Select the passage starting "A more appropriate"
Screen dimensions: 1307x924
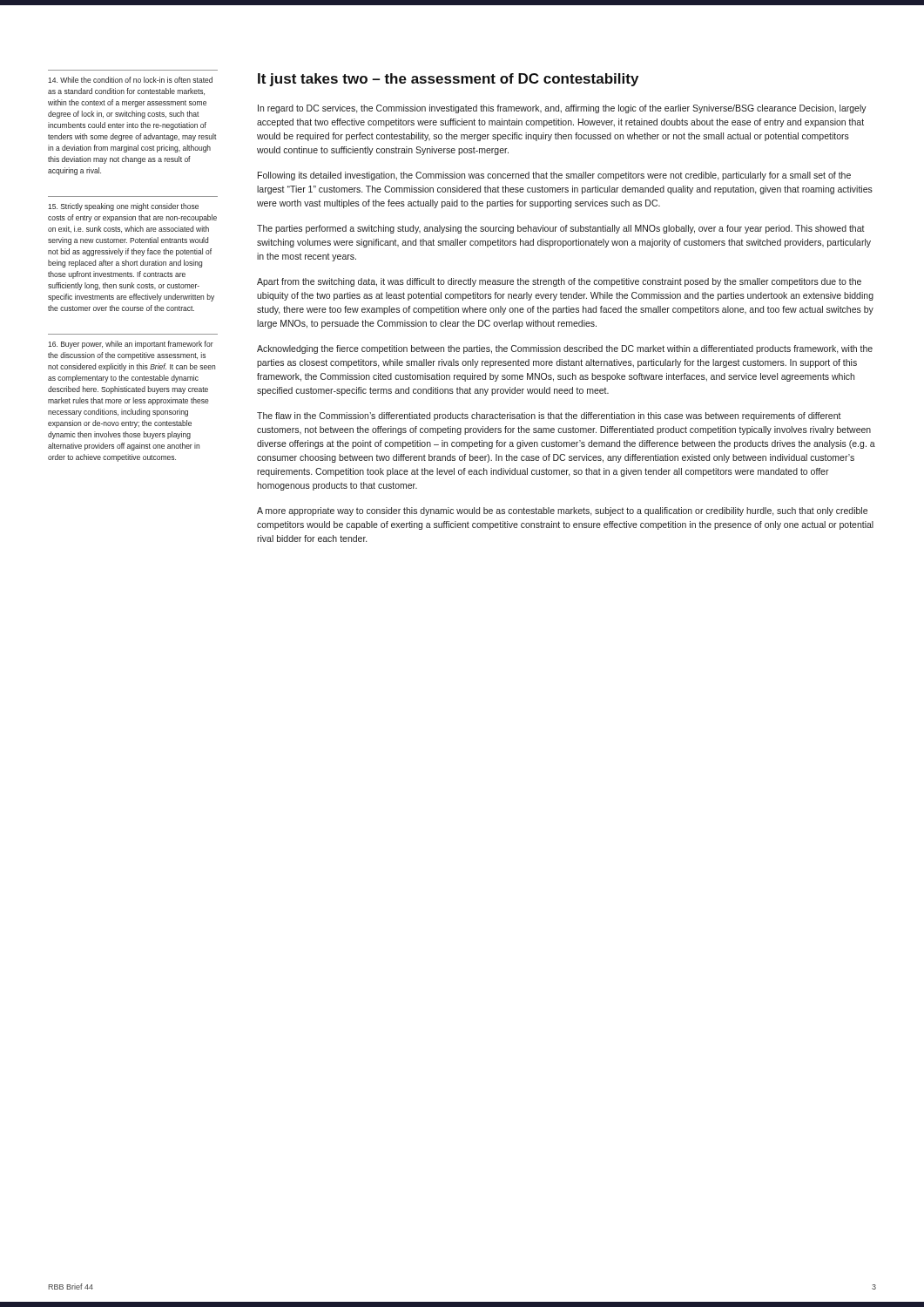point(566,525)
